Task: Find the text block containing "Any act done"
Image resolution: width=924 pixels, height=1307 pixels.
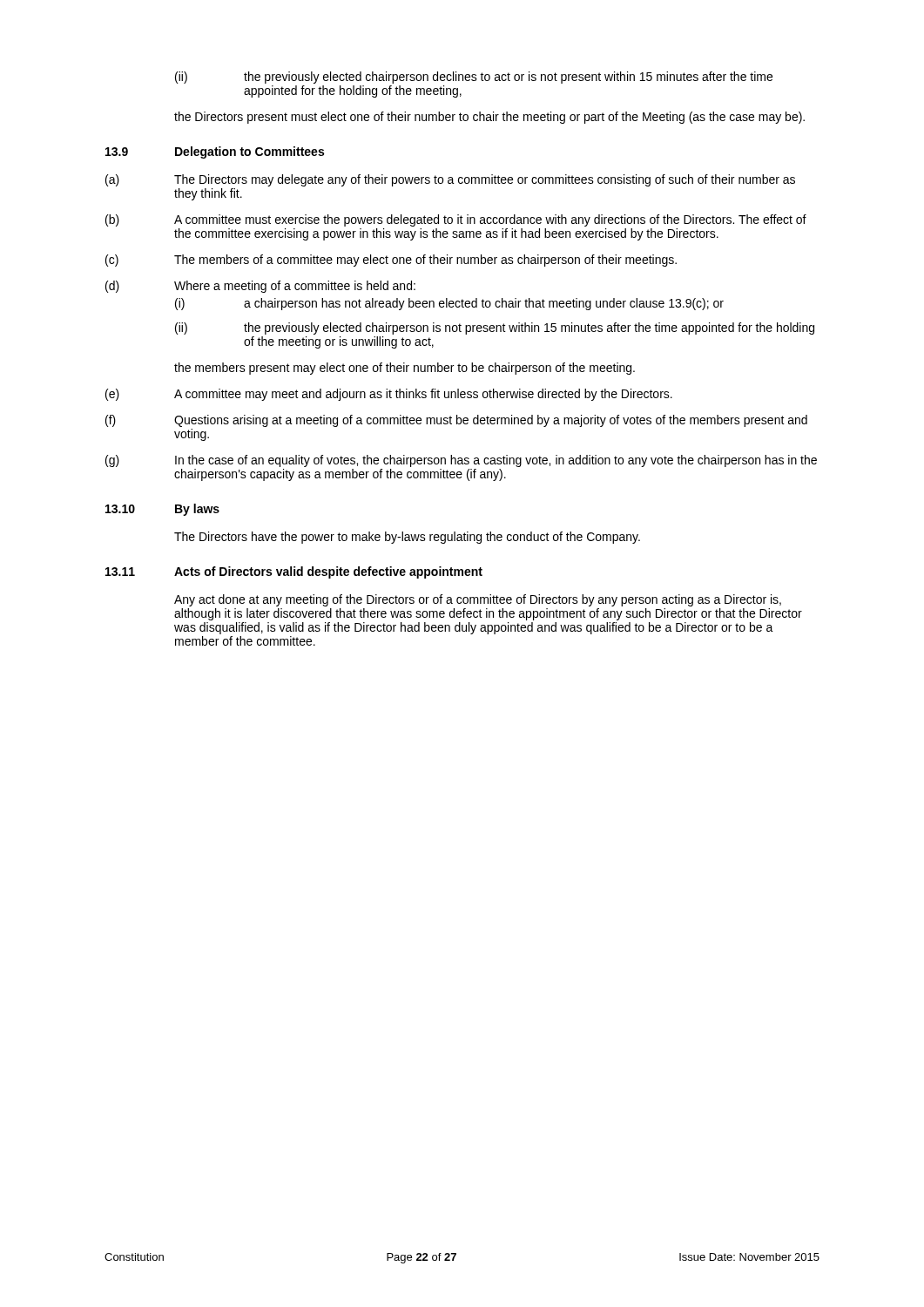Action: pos(488,620)
